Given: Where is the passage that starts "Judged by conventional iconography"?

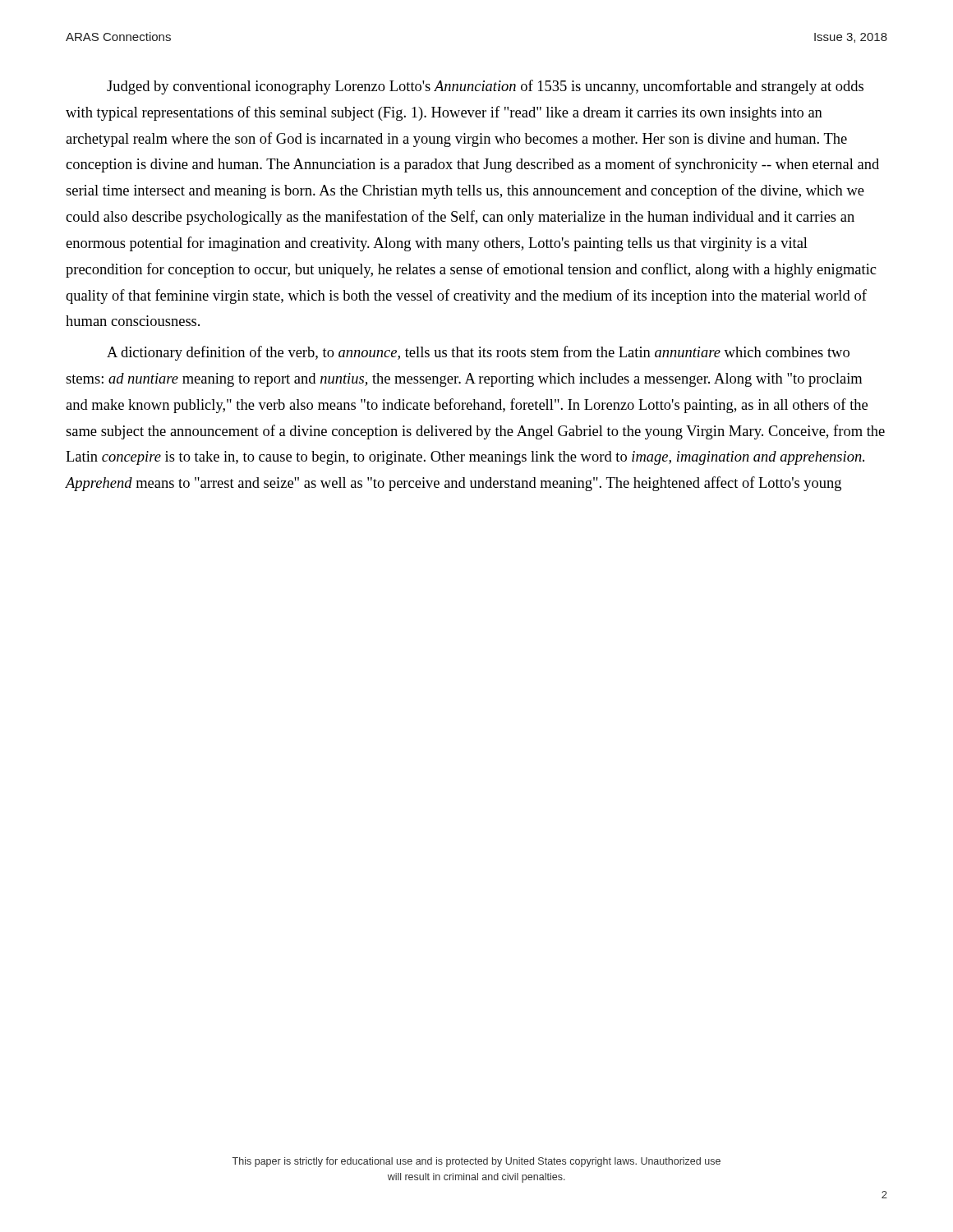Looking at the screenshot, I should click(476, 205).
